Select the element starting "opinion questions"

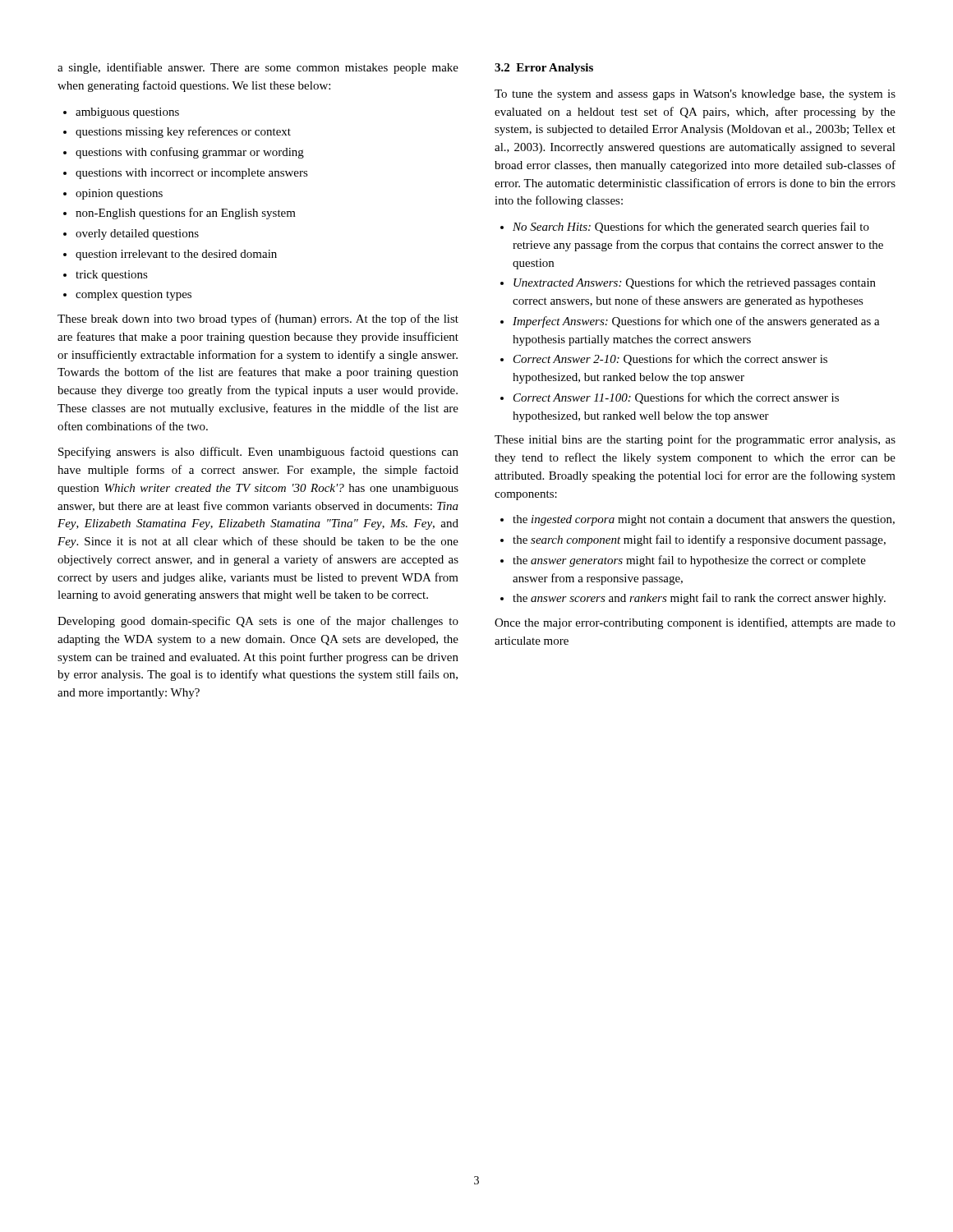click(x=119, y=193)
